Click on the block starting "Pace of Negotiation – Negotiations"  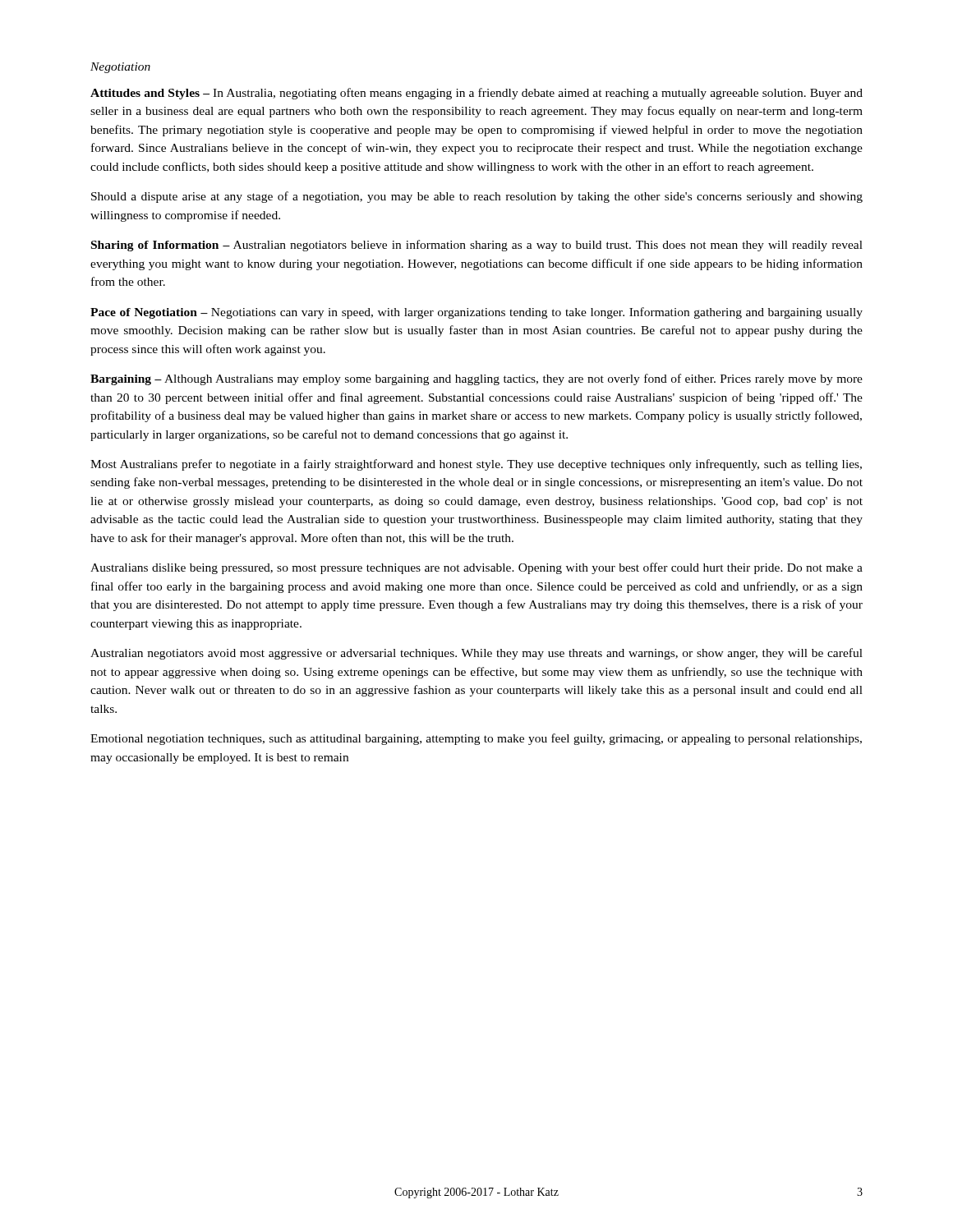[476, 330]
